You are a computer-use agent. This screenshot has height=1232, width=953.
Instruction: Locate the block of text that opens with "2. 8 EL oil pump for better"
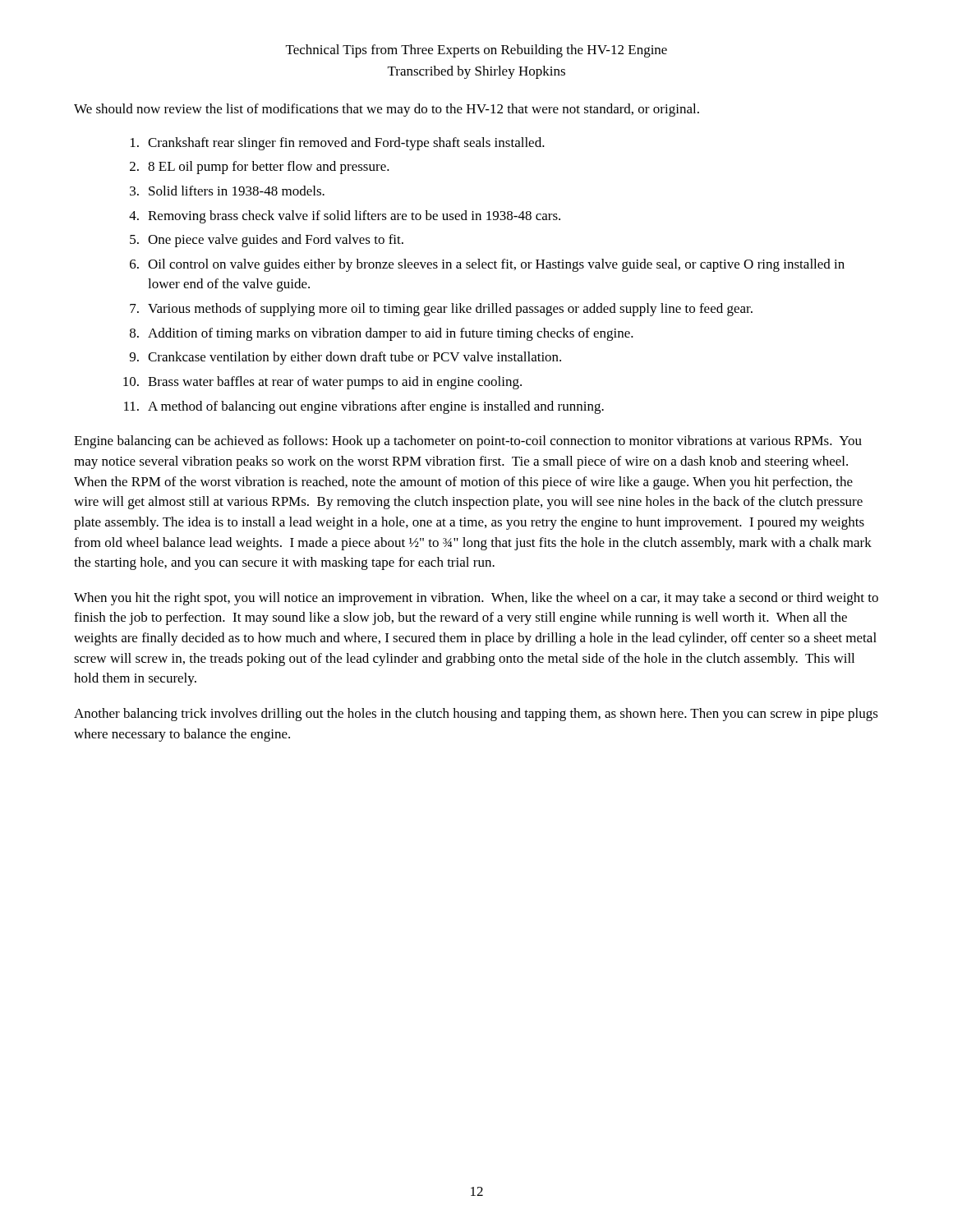[x=260, y=168]
